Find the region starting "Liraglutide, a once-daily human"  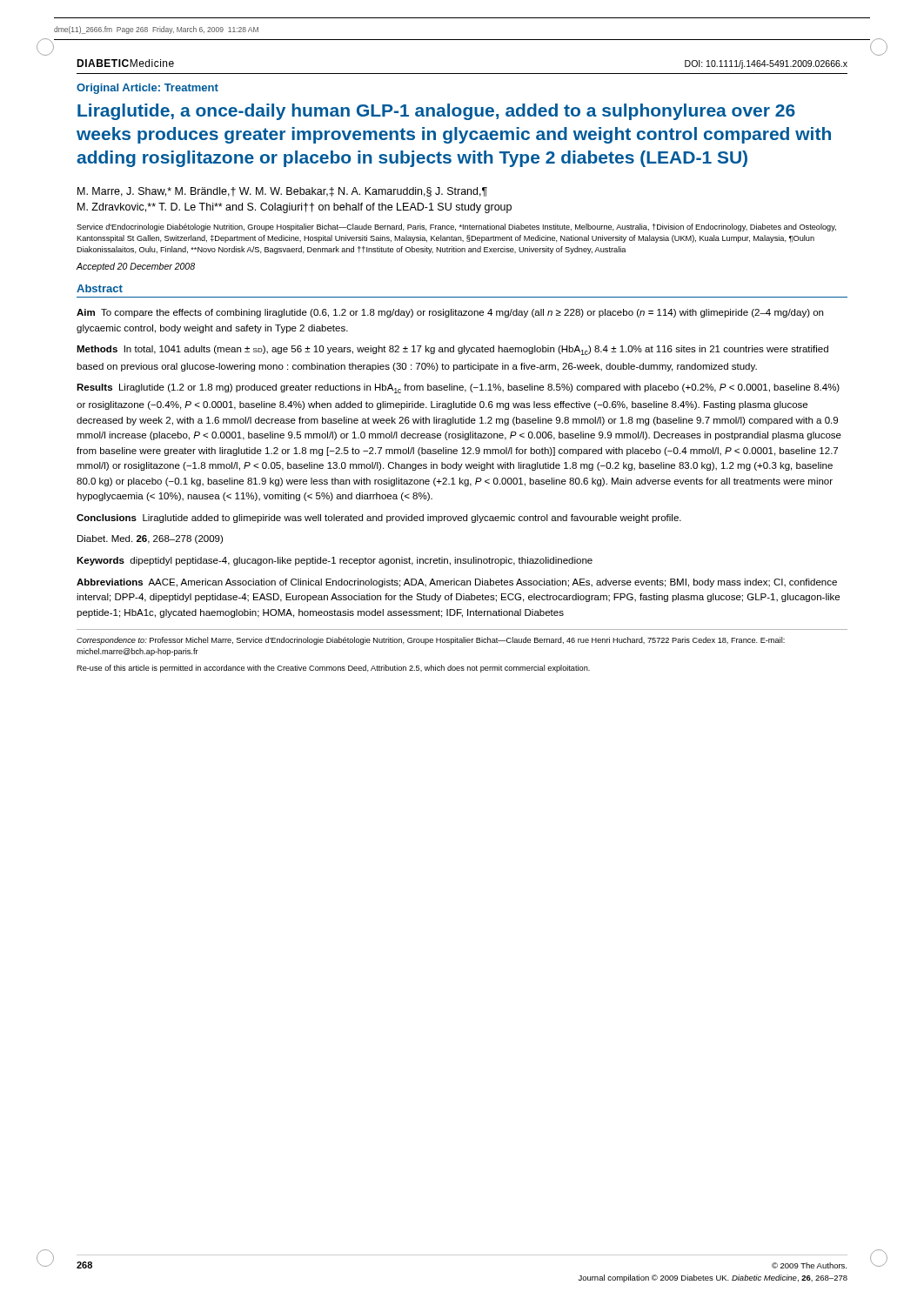tap(454, 133)
